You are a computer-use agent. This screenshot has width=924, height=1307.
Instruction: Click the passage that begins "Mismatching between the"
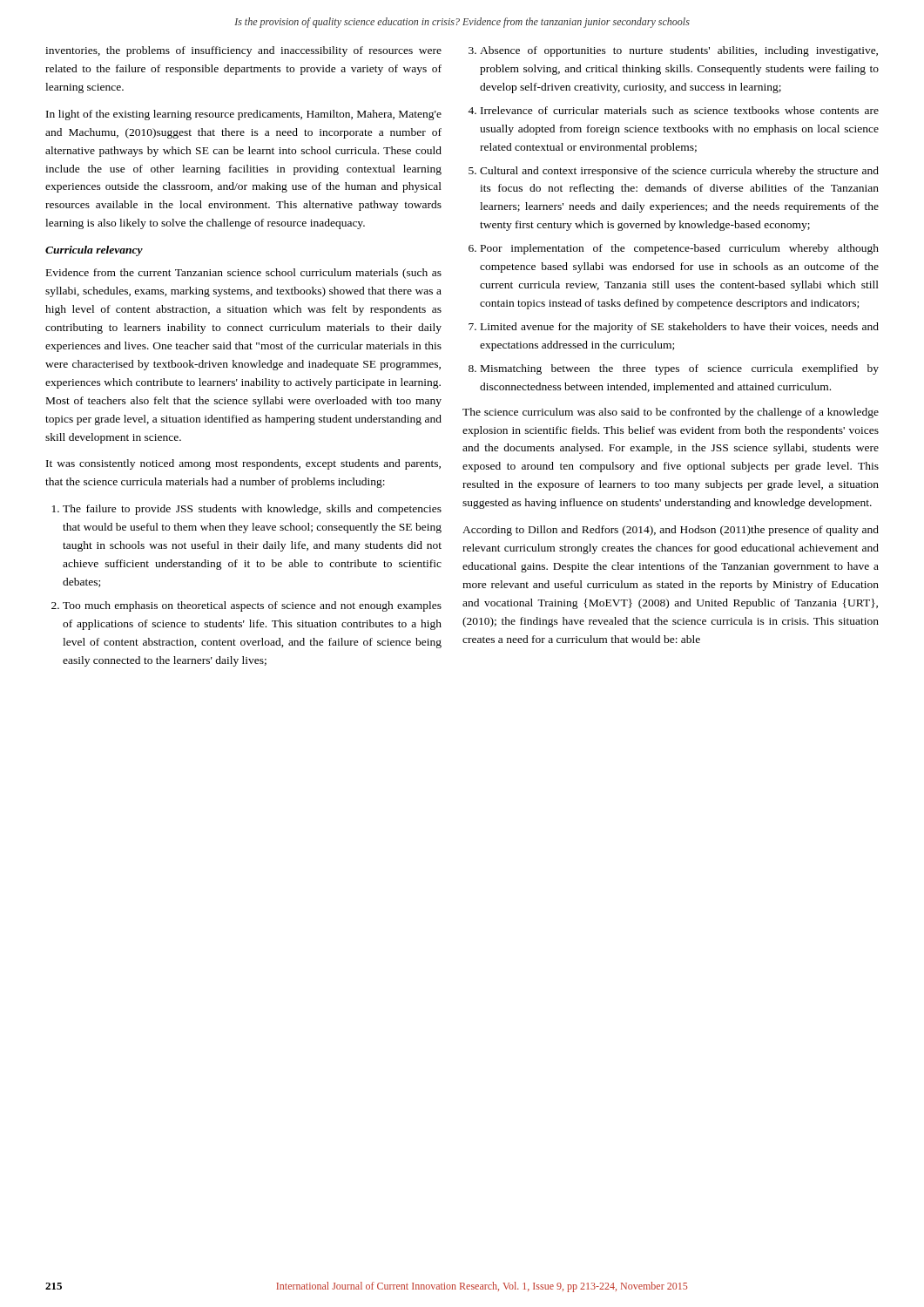coord(679,378)
